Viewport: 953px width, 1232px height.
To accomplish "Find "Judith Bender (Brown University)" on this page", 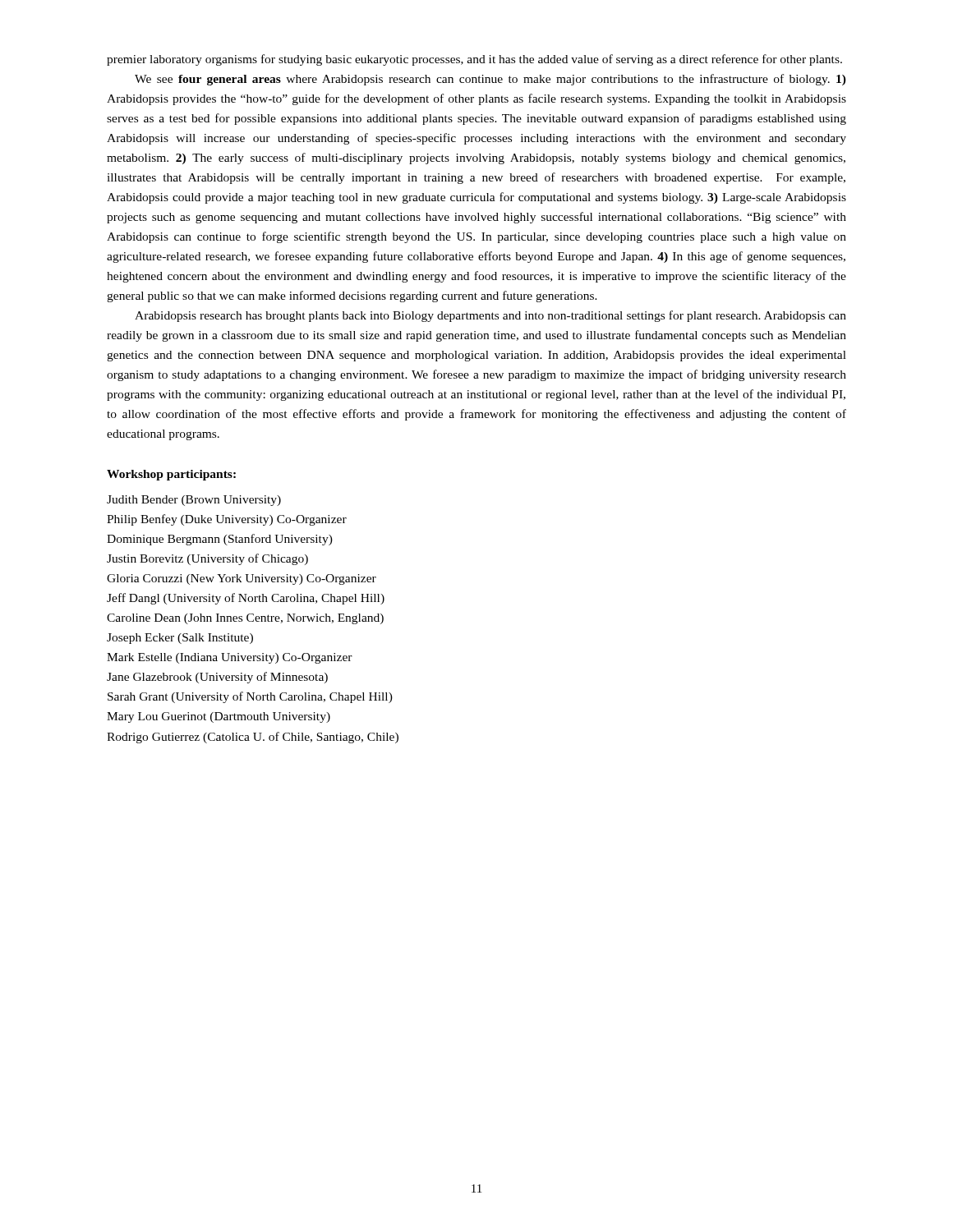I will point(194,499).
